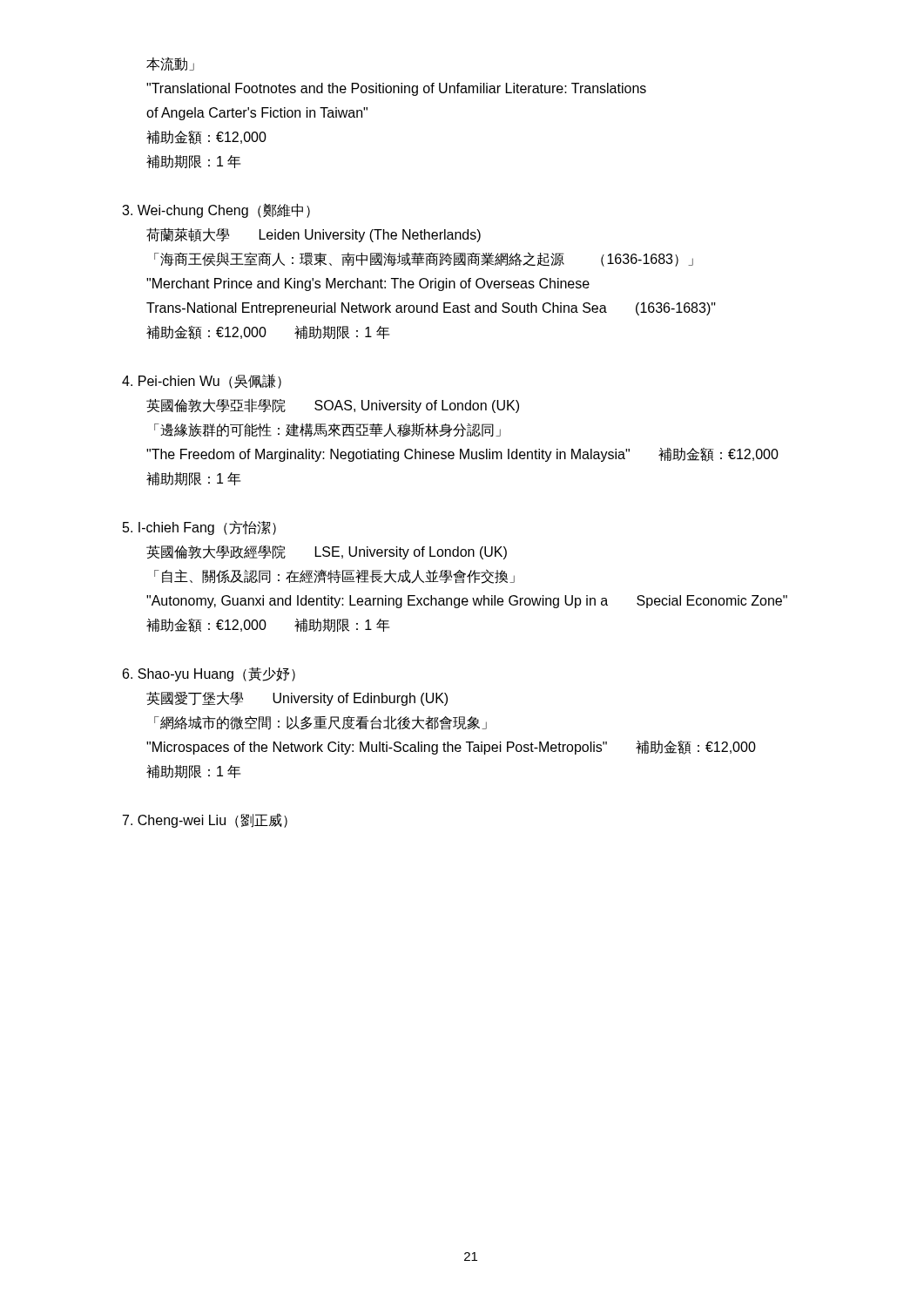Click on the element starting "4. Pei-chien Wu（吳佩謙）"
The width and height of the screenshot is (924, 1307).
point(450,433)
